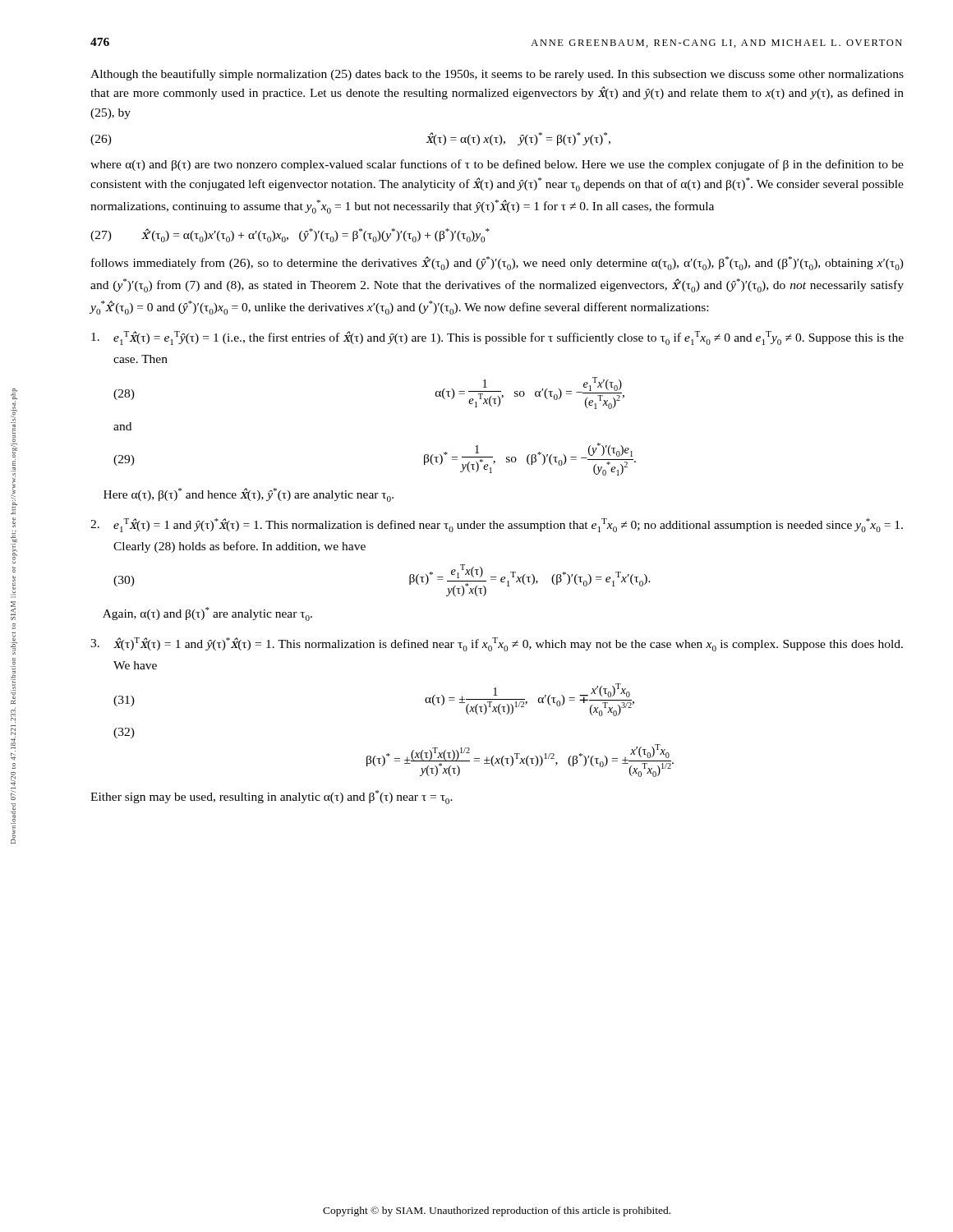The width and height of the screenshot is (953, 1232).
Task: Locate the formula containing "(31) α(τ) = ±1(x(τ)Tx(τ))1/2, α′(τ0) = ∓x′(τ0)Tx0(x0Tx0)3/2,"
Action: coord(509,700)
